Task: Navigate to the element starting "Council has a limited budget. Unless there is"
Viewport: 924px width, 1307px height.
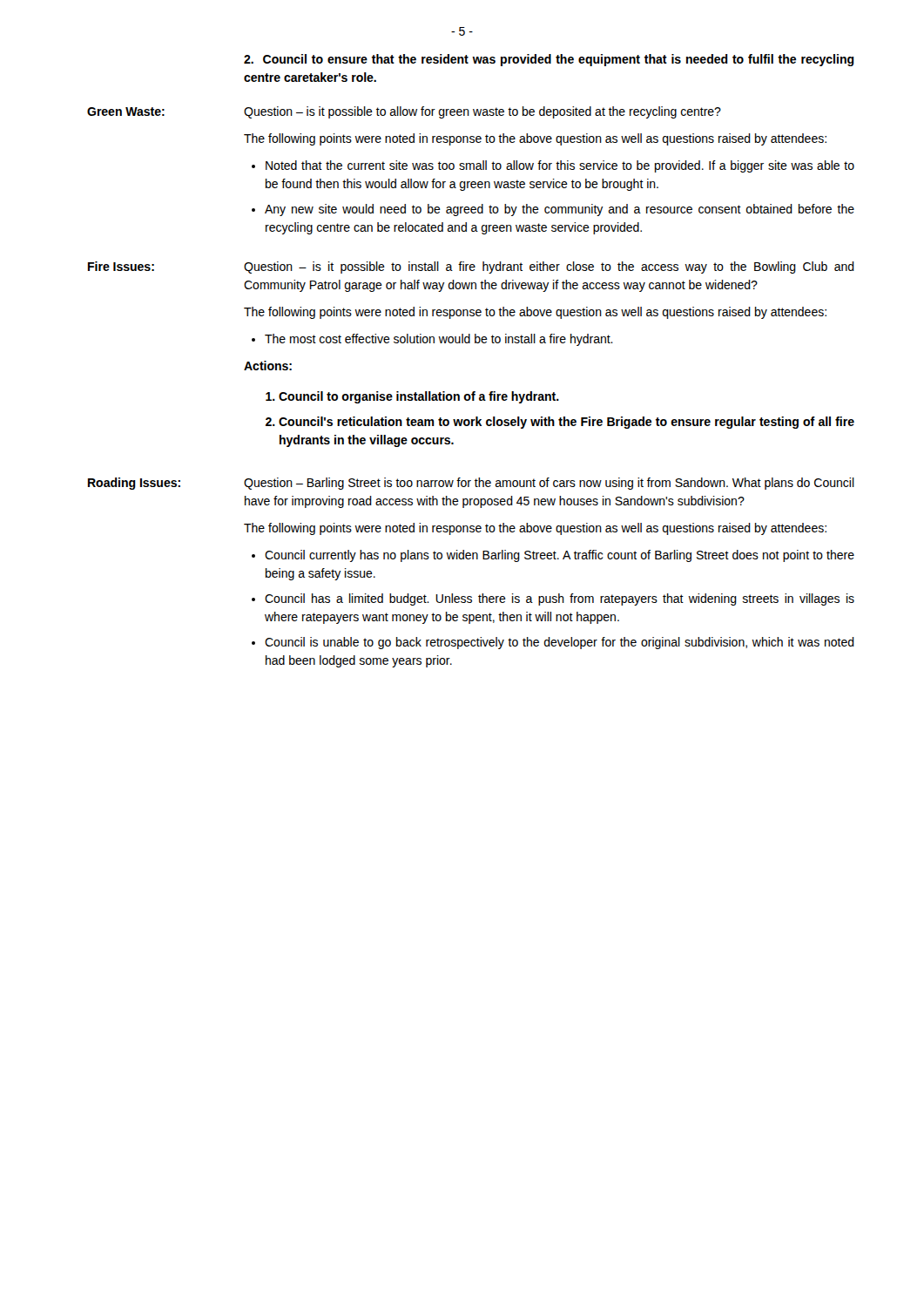Action: point(560,608)
